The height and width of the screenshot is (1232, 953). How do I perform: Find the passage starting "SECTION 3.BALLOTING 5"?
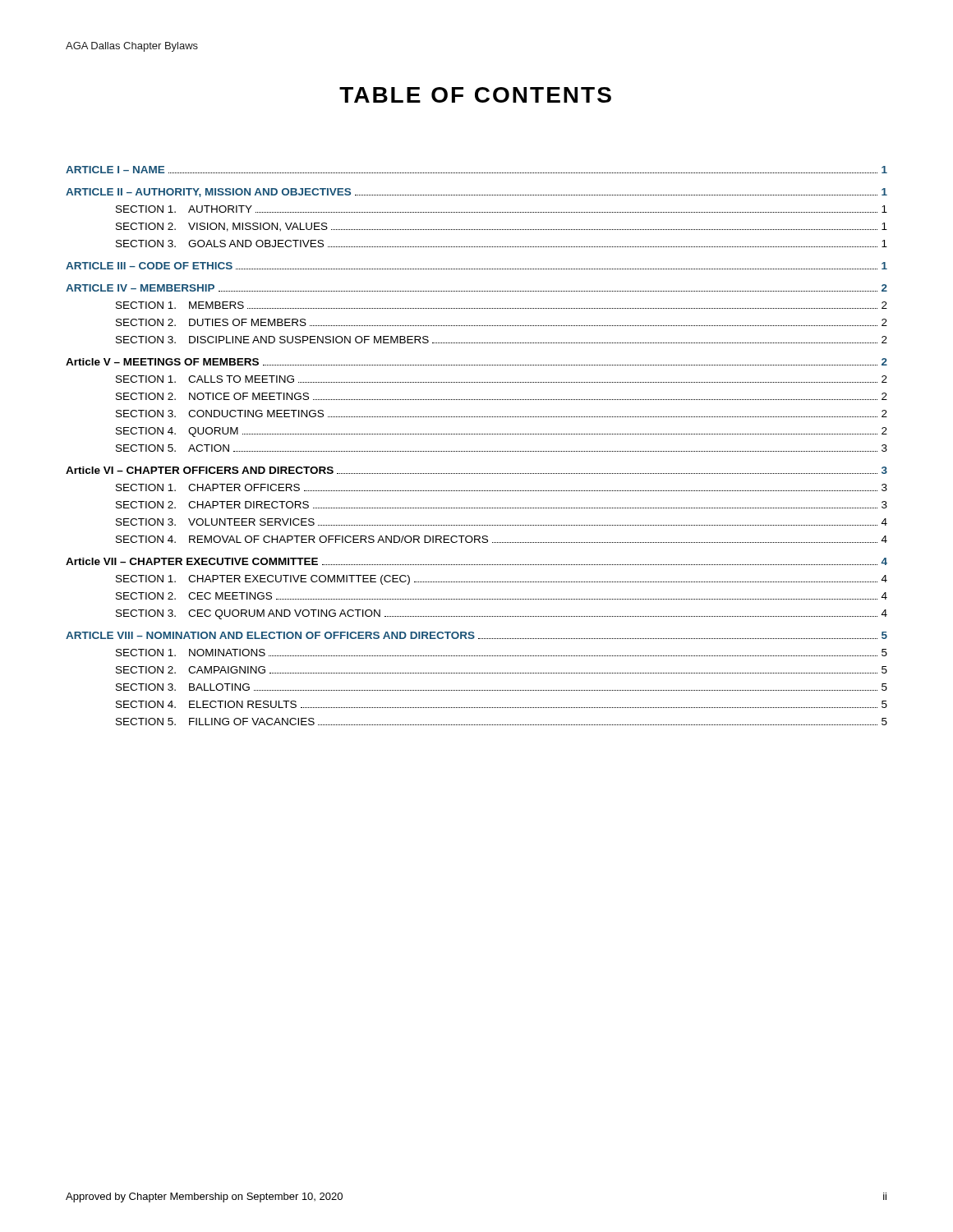click(x=501, y=687)
